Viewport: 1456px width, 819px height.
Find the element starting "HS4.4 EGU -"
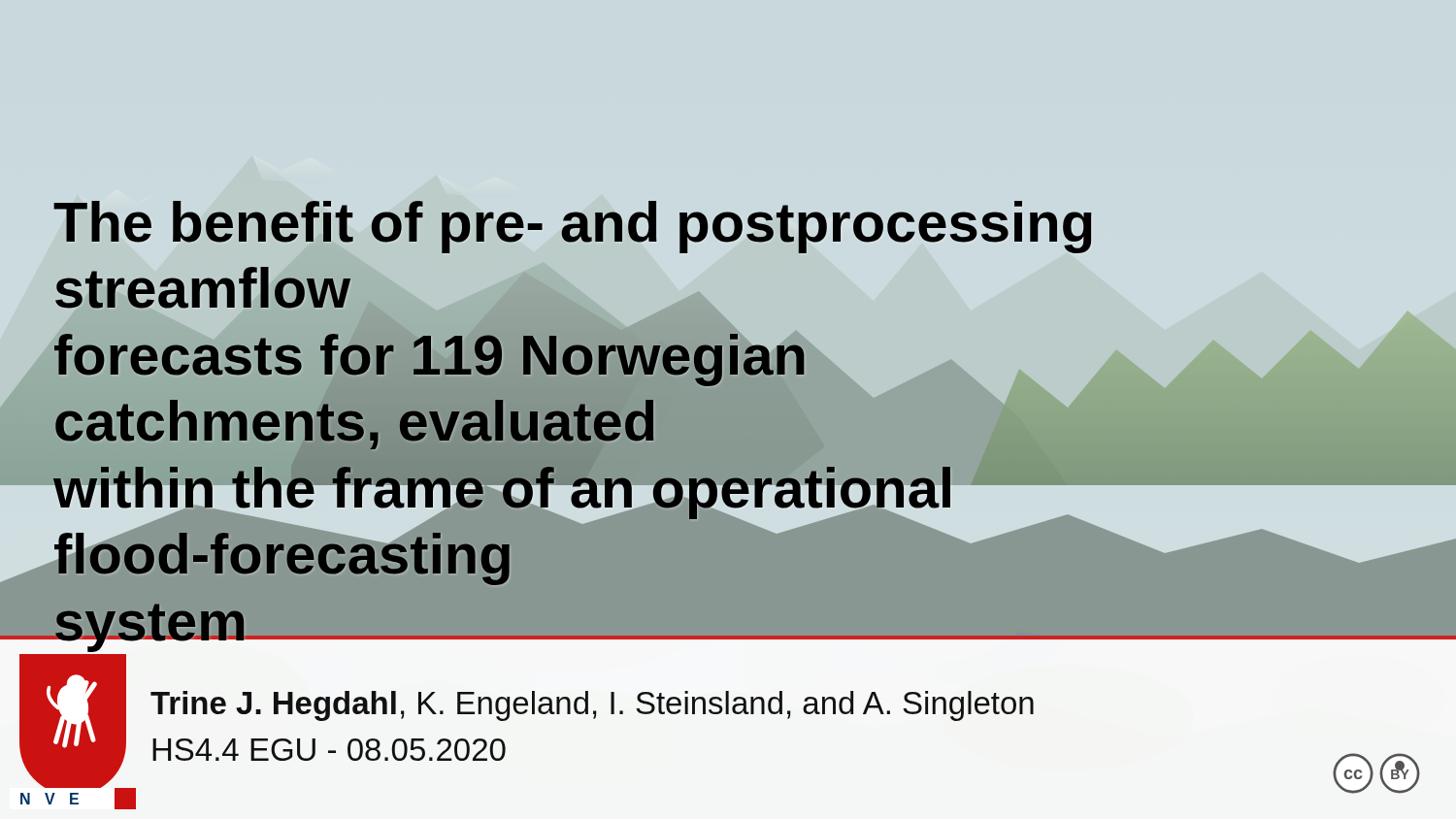pos(328,750)
